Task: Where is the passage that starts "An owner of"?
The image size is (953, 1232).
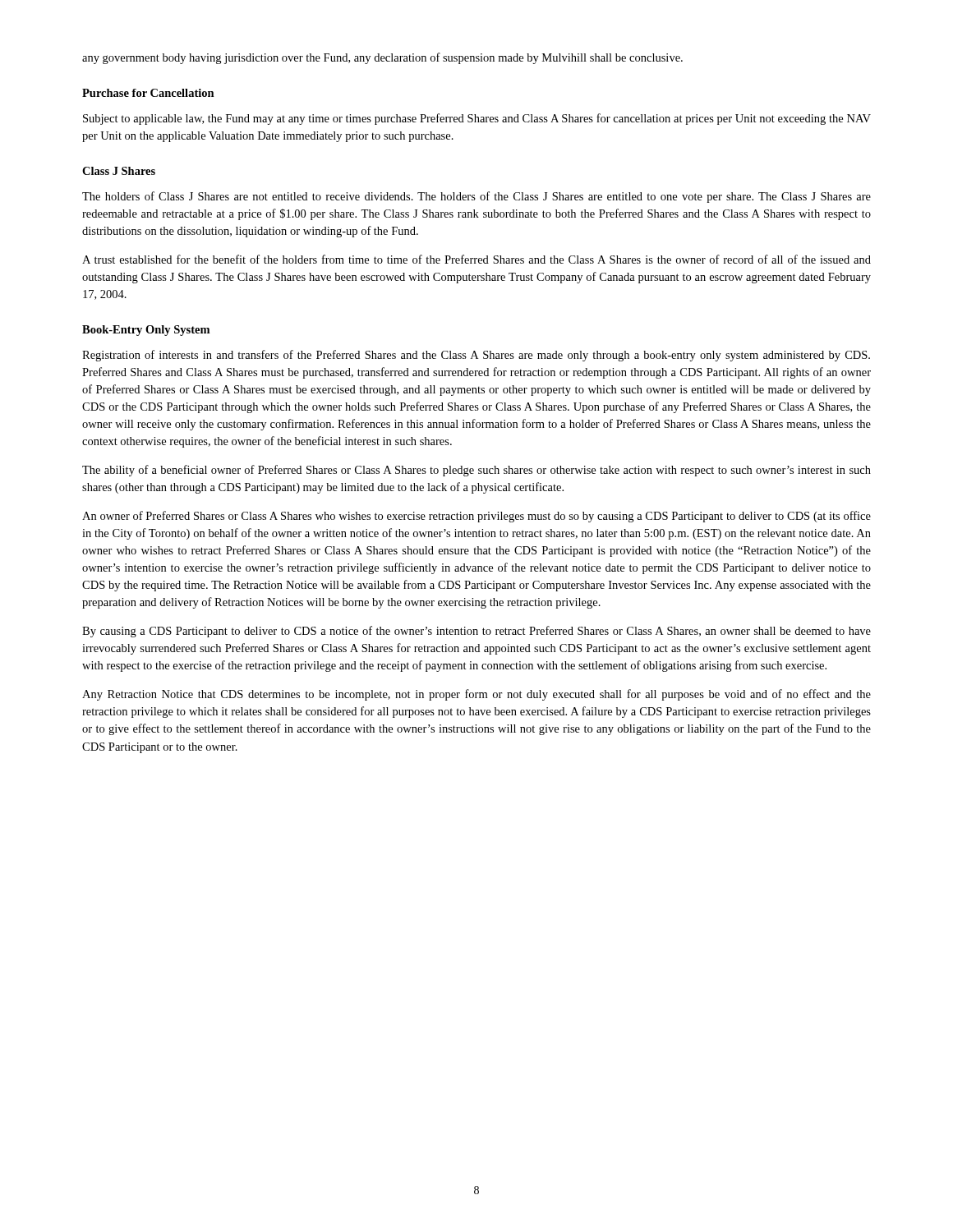Action: pyautogui.click(x=476, y=559)
